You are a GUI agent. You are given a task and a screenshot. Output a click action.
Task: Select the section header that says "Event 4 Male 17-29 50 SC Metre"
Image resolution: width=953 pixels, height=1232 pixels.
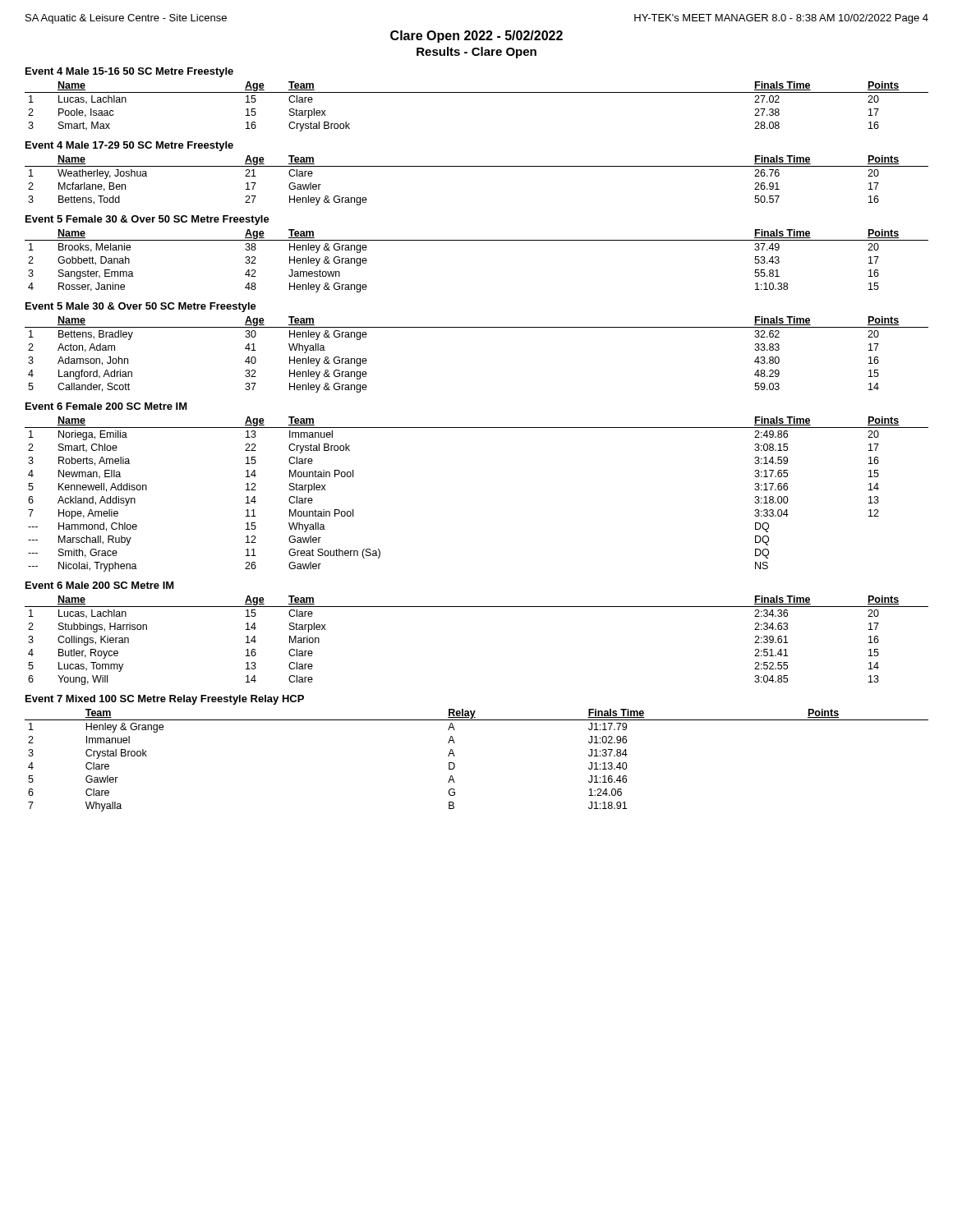(129, 145)
